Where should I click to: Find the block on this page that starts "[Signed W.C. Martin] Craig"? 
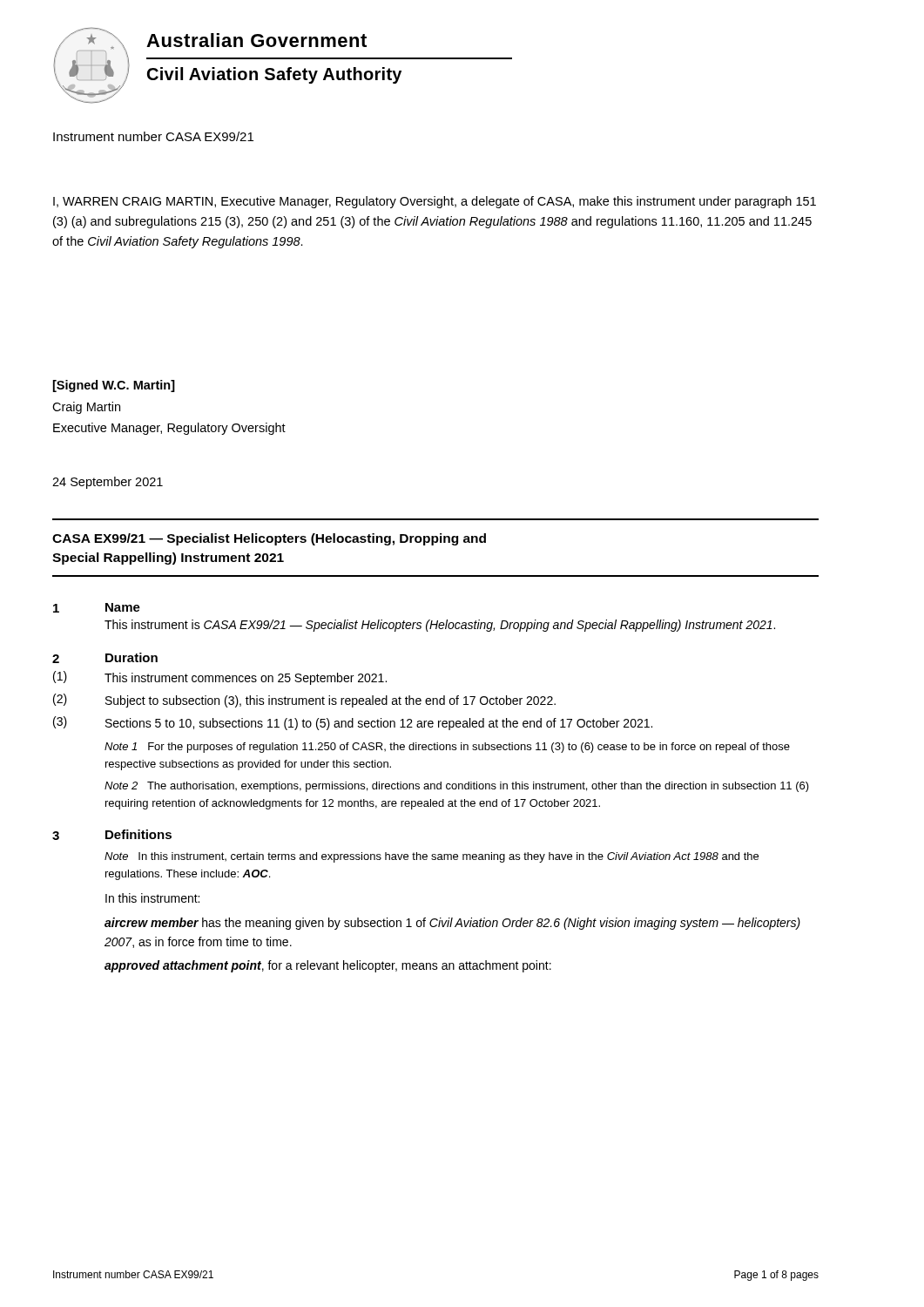[x=114, y=386]
